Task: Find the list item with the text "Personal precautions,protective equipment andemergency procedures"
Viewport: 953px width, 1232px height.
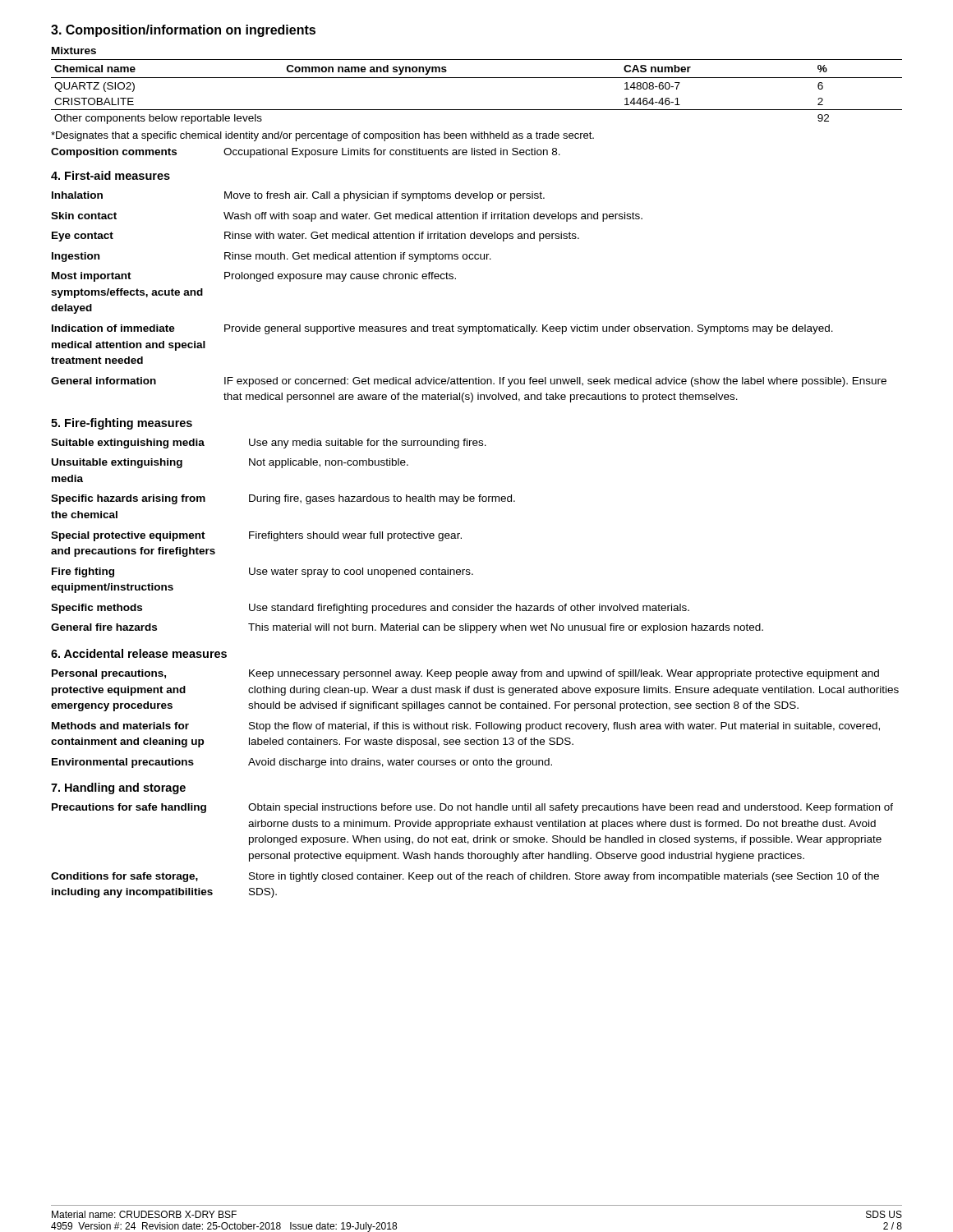Action: coord(476,689)
